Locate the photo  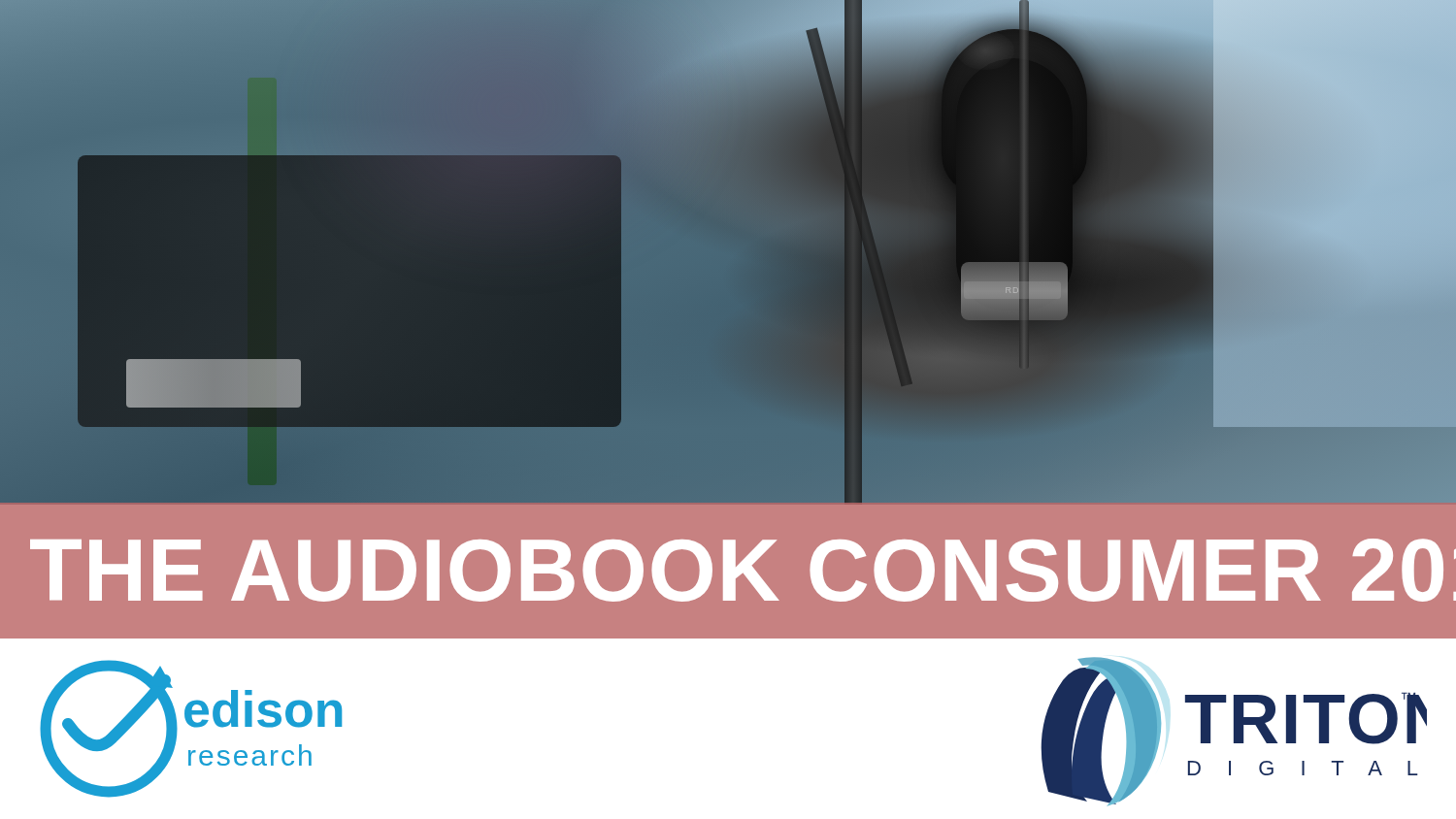(x=728, y=252)
